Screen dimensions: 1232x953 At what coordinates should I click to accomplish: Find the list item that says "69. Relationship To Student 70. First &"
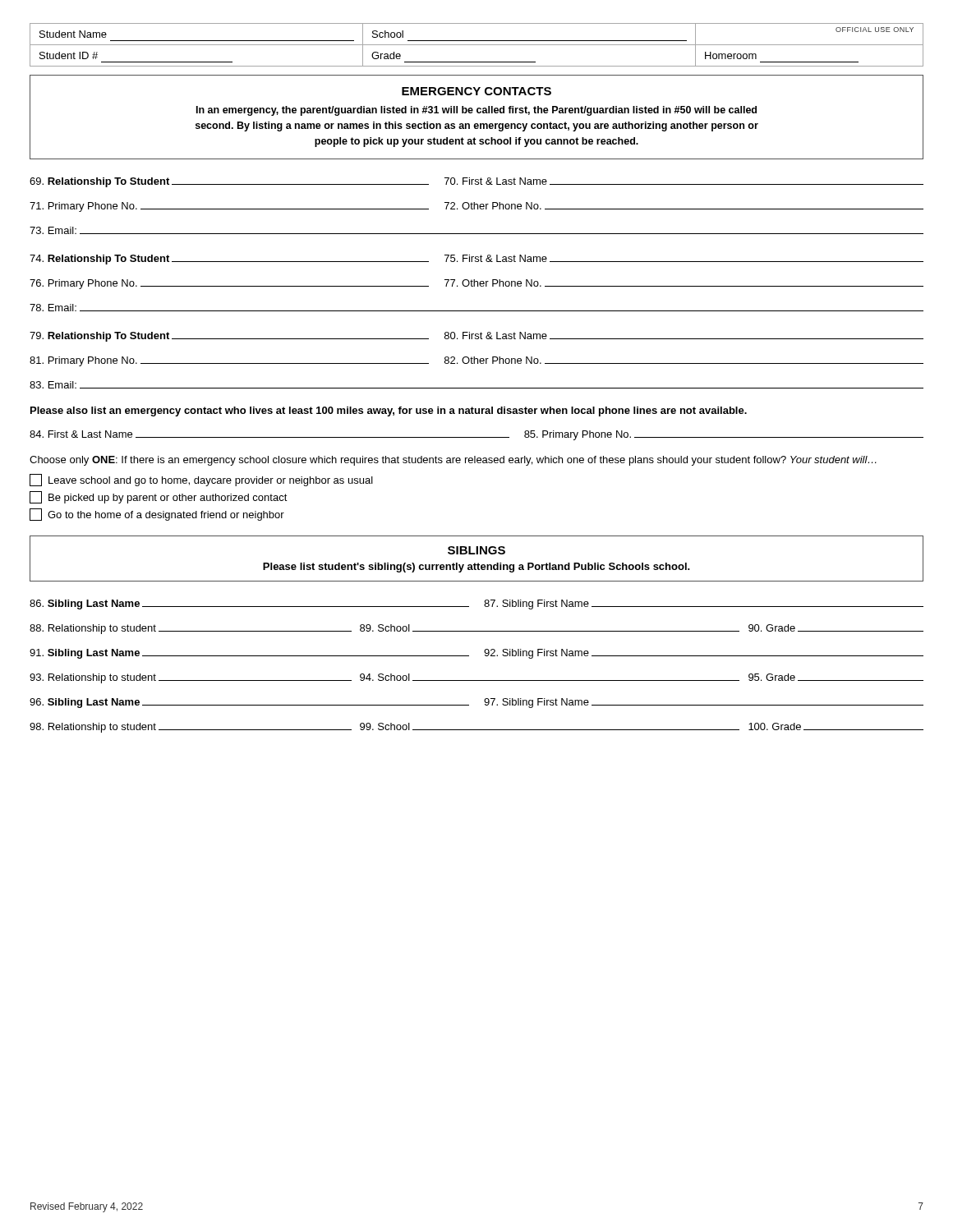coord(476,179)
